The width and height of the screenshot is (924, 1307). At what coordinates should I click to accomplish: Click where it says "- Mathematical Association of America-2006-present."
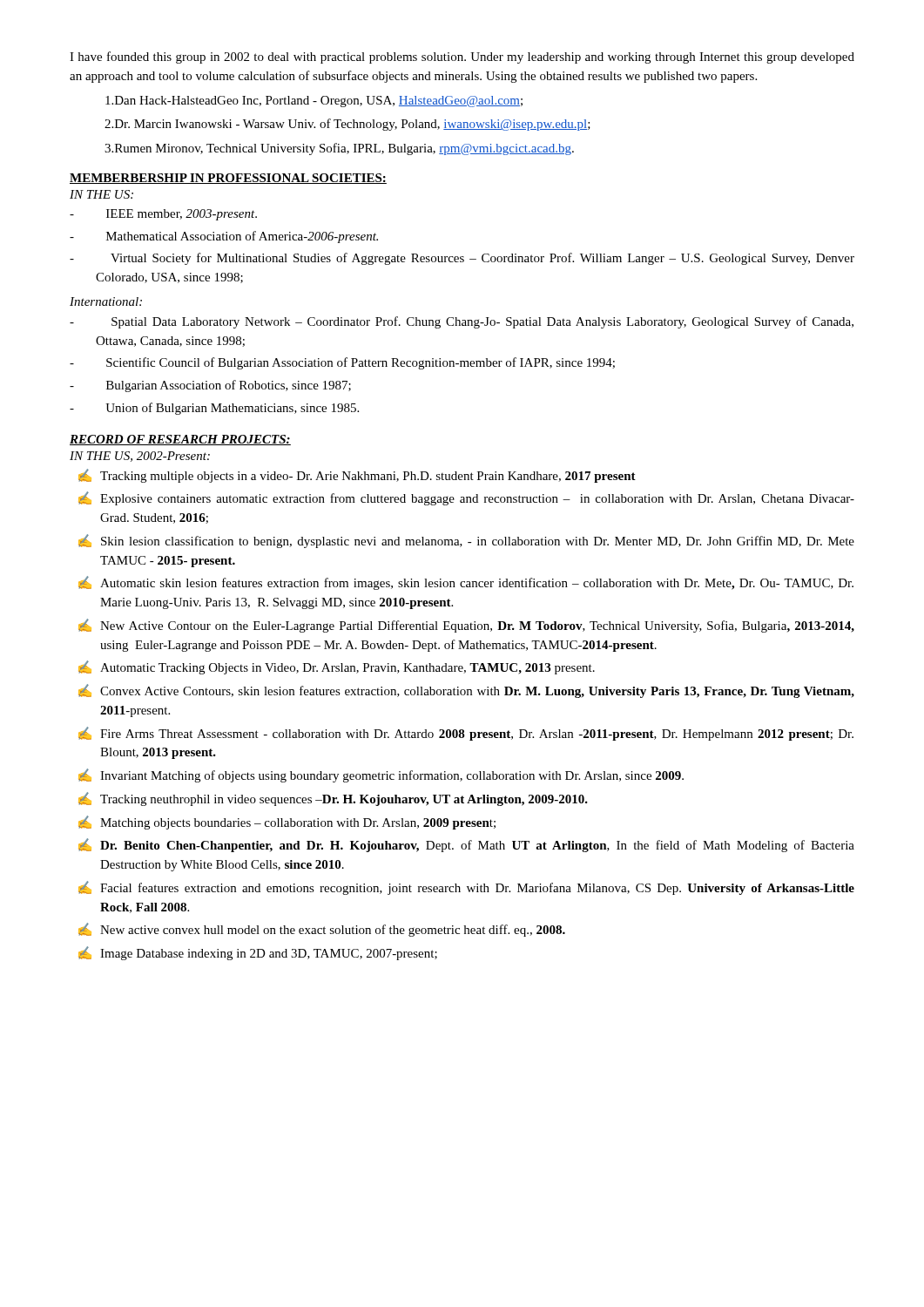(225, 237)
